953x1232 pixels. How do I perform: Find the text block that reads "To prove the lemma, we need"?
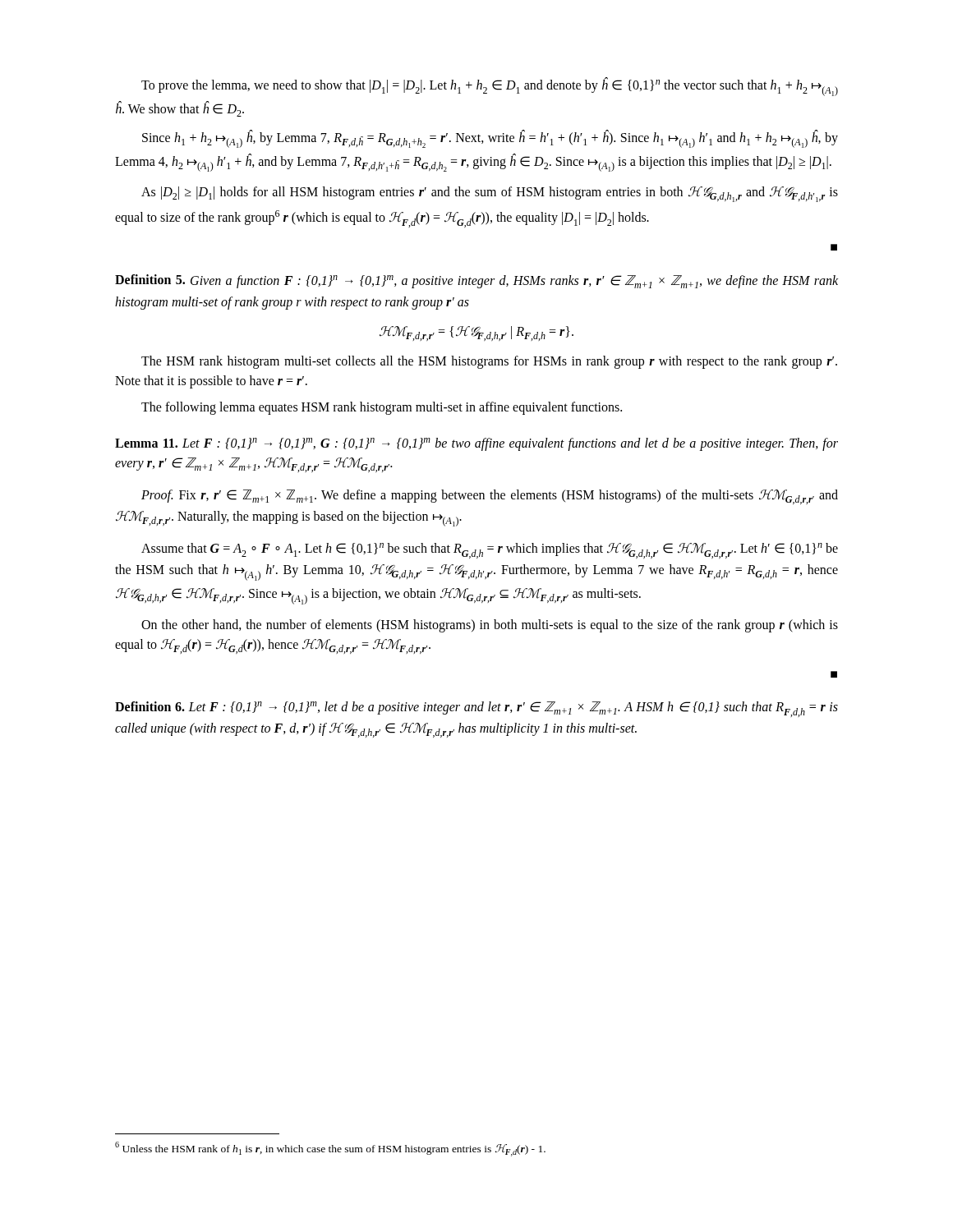point(476,98)
